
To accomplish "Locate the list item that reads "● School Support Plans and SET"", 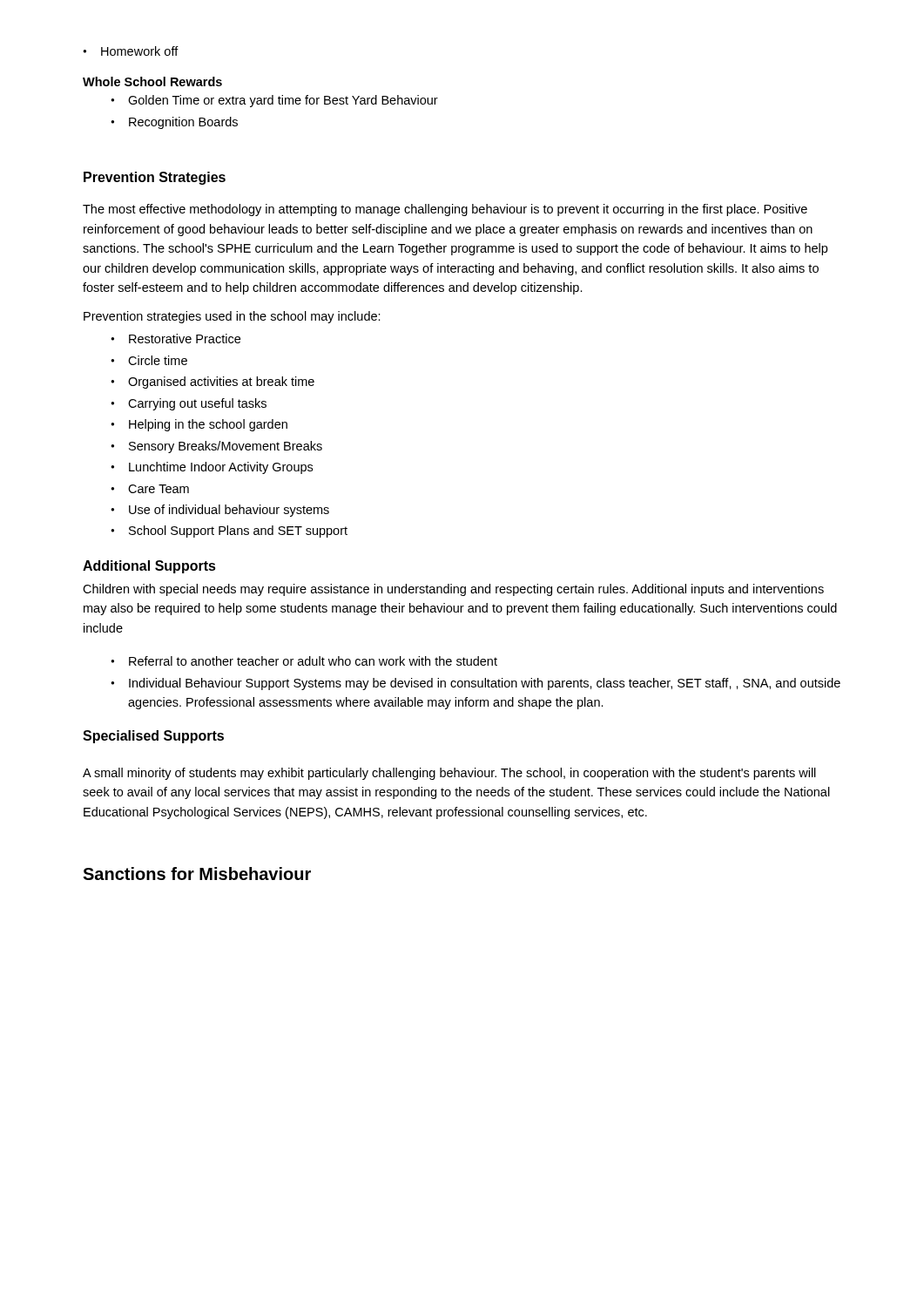I will (x=229, y=532).
